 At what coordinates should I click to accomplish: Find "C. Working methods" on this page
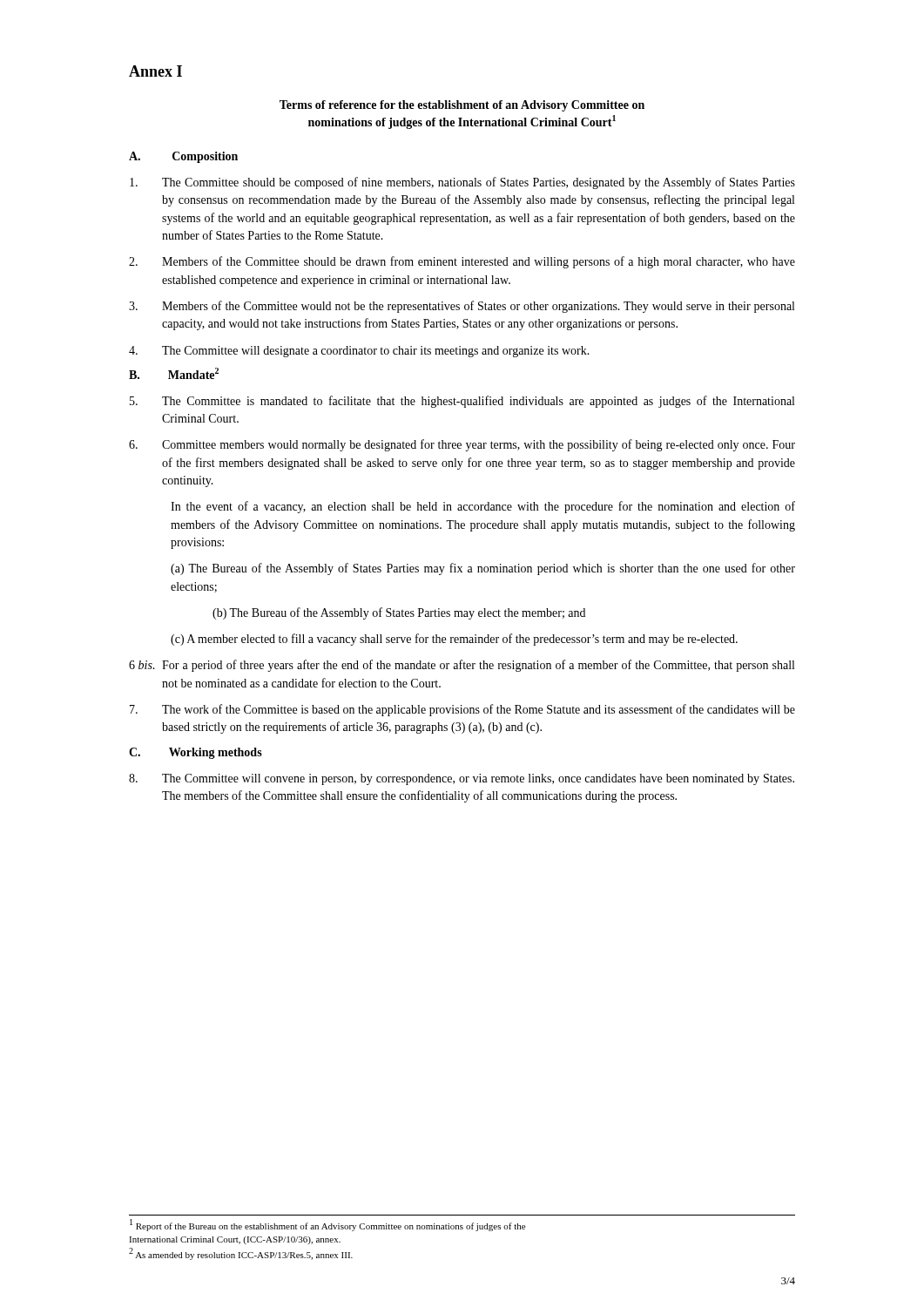coord(195,753)
